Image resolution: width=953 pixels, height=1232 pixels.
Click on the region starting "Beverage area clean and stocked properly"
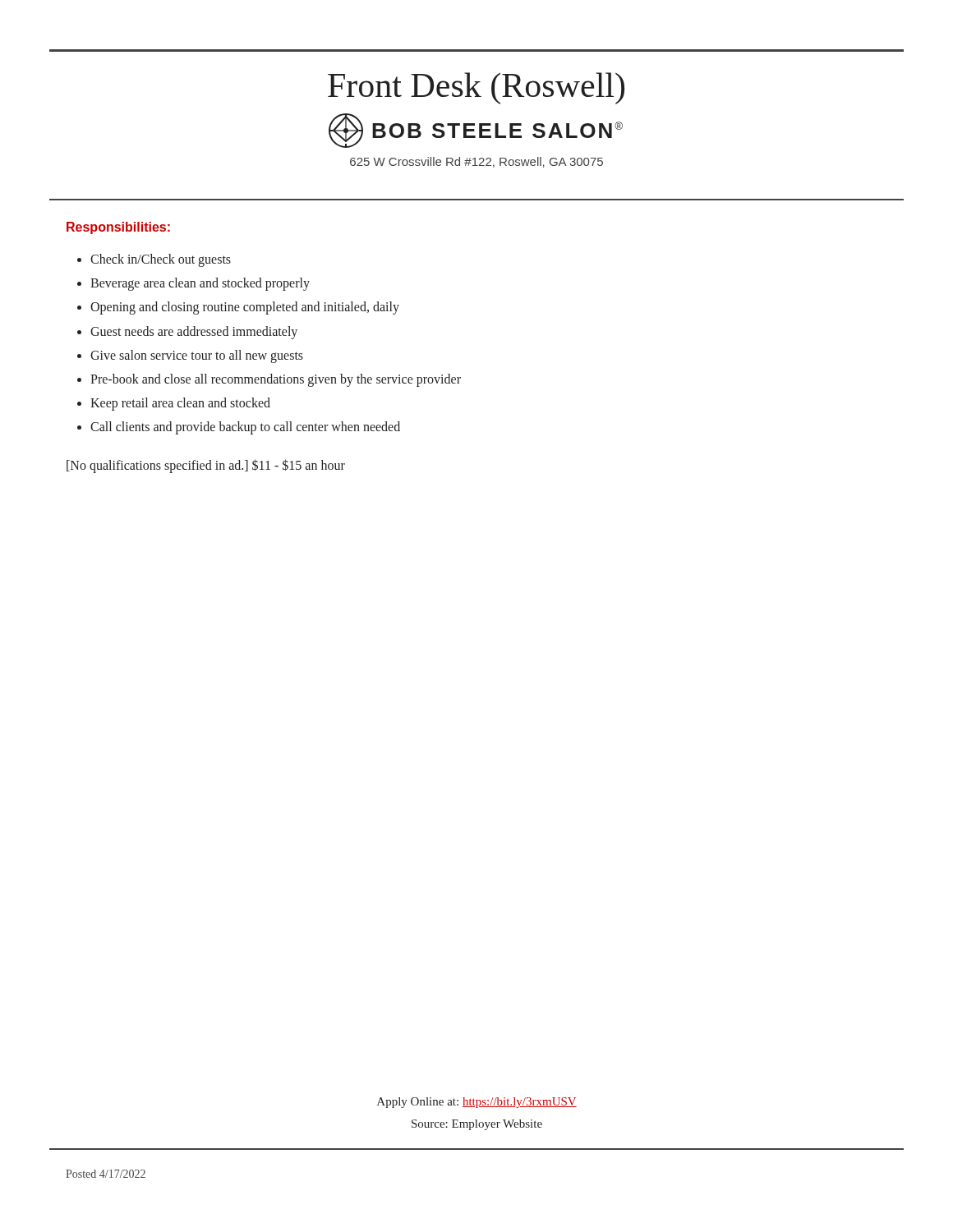(x=200, y=283)
